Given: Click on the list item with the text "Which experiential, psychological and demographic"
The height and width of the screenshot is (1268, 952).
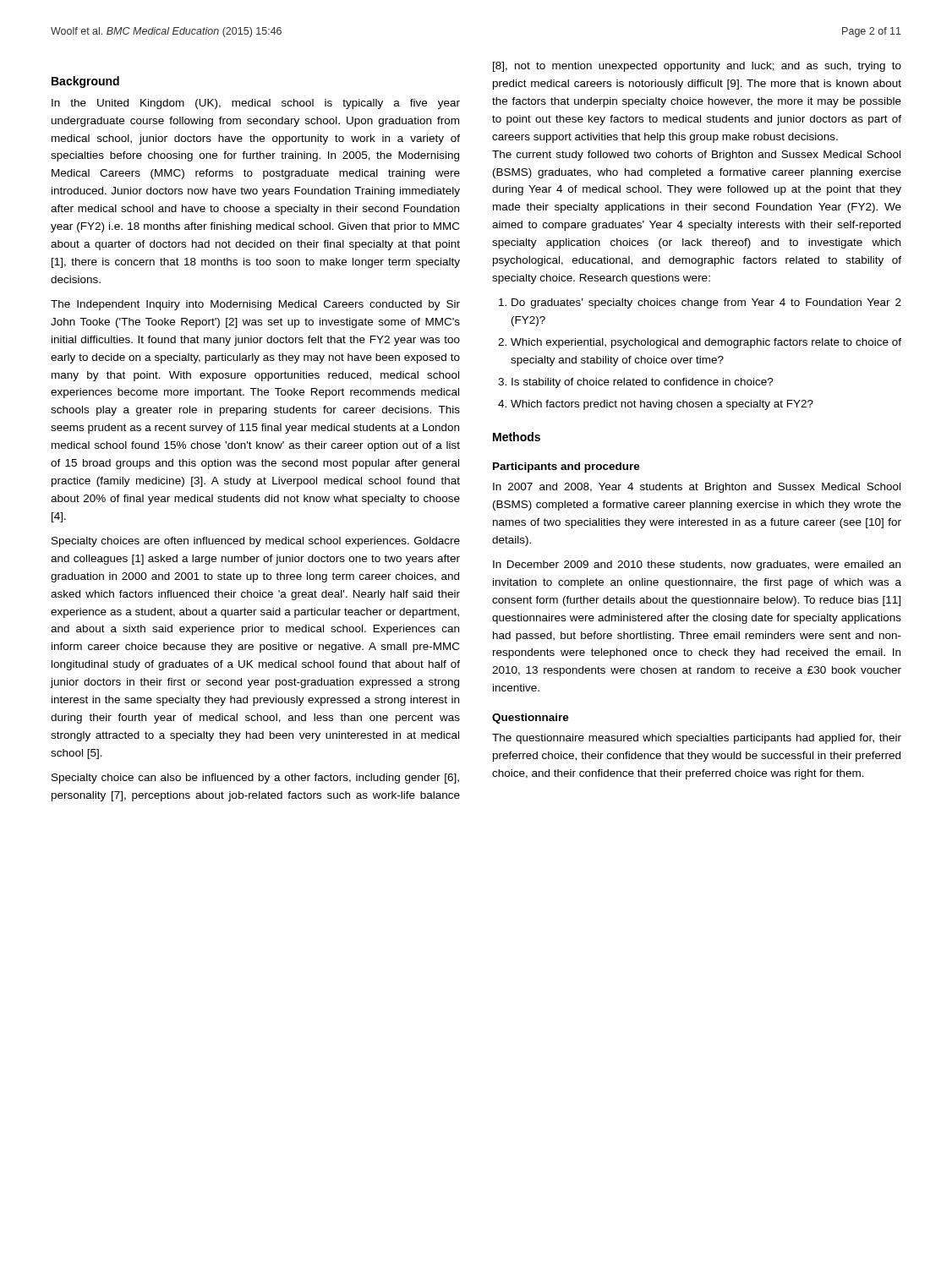Looking at the screenshot, I should coord(706,351).
